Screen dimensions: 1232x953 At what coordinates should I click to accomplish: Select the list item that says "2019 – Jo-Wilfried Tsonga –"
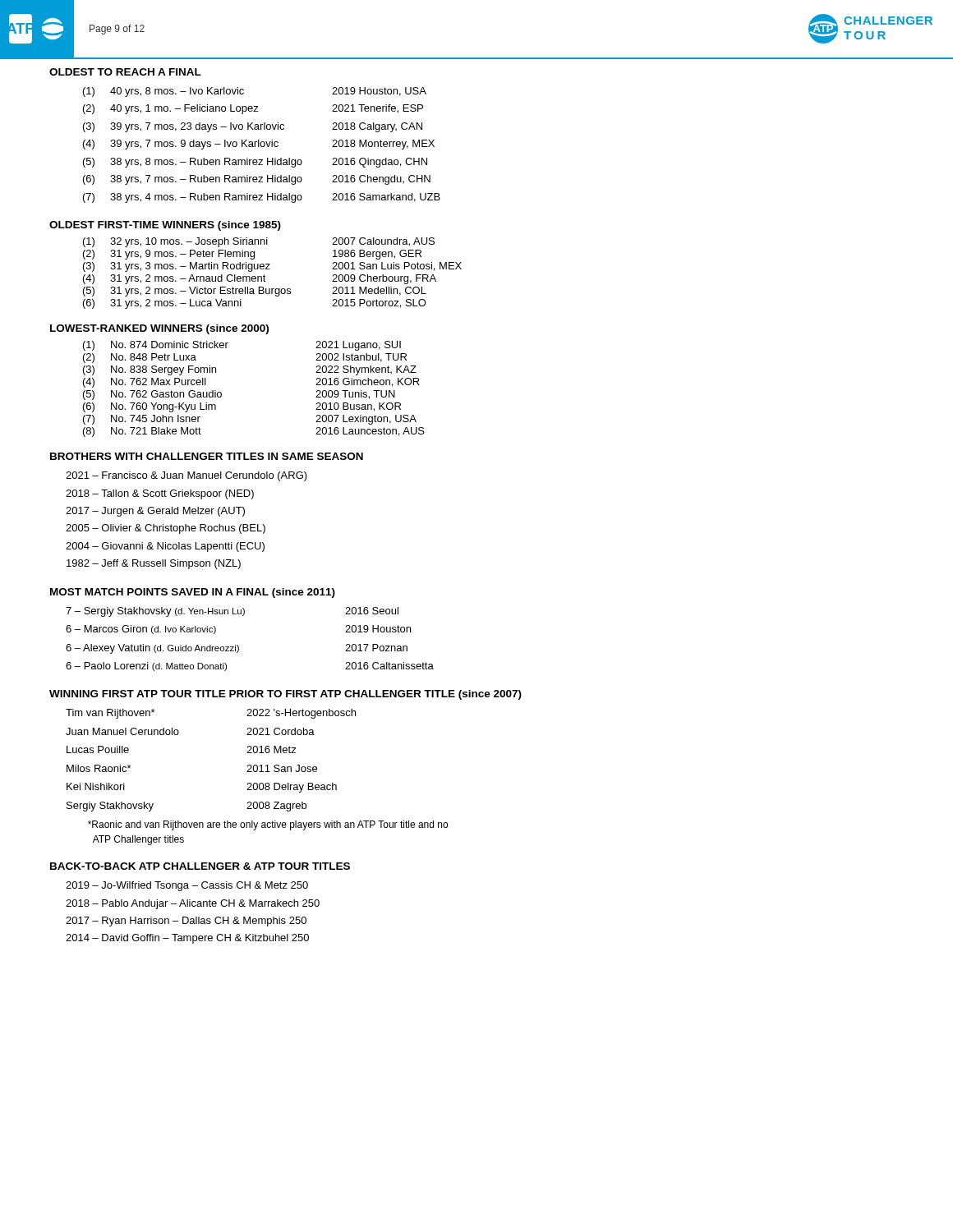187,885
